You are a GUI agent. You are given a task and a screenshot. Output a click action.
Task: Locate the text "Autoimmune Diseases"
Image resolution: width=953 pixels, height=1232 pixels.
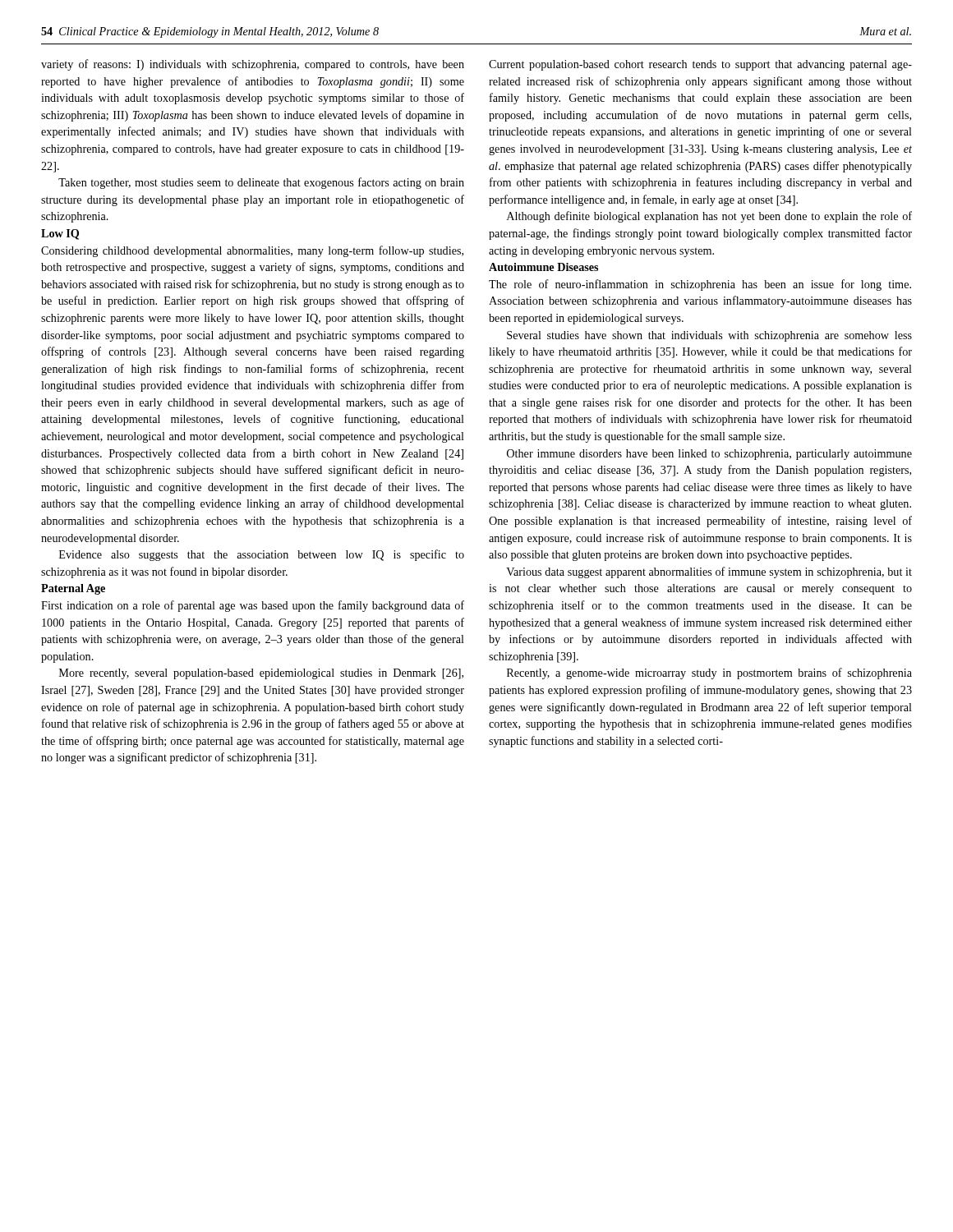click(544, 267)
